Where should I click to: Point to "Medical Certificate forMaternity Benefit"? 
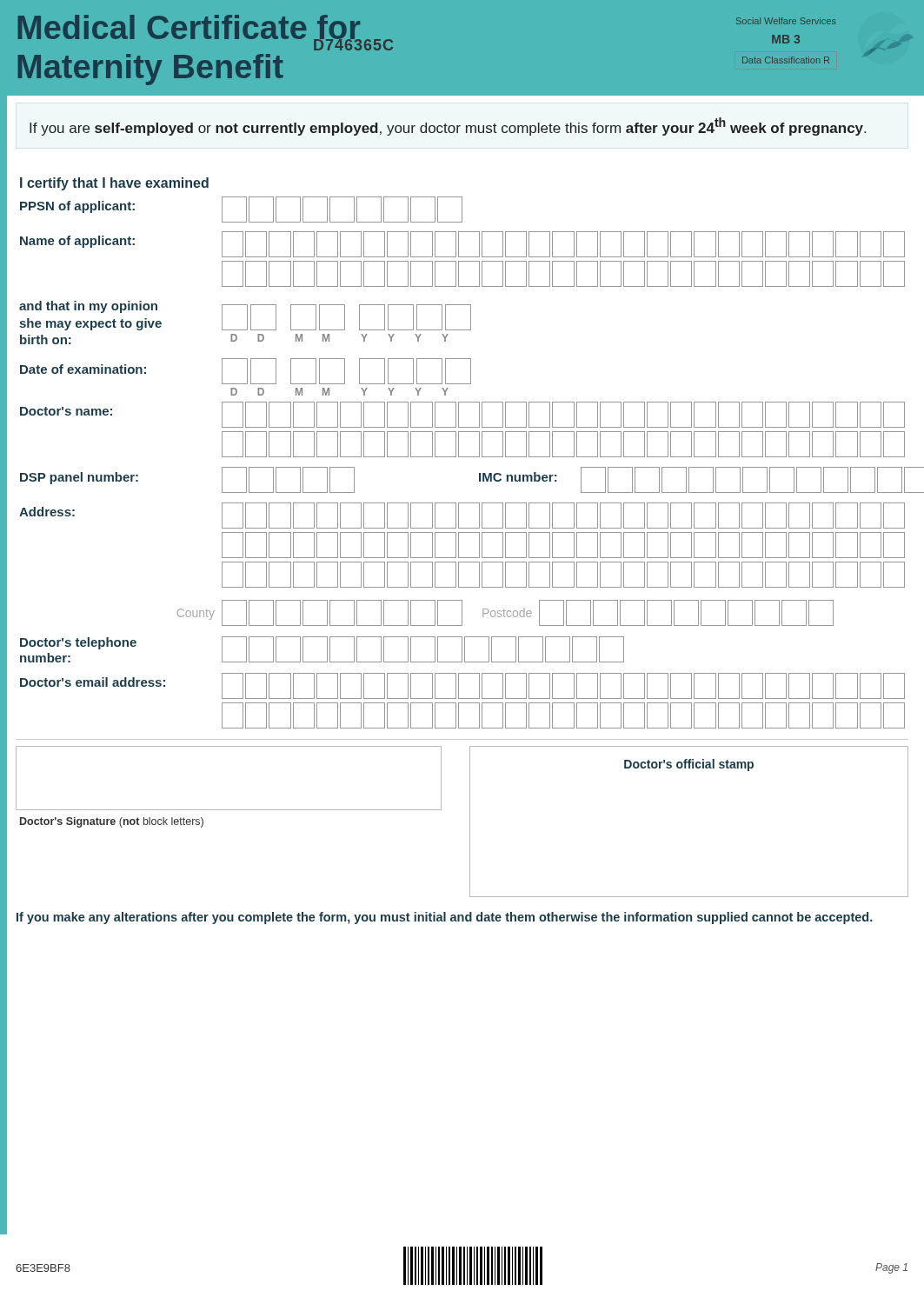pos(188,47)
